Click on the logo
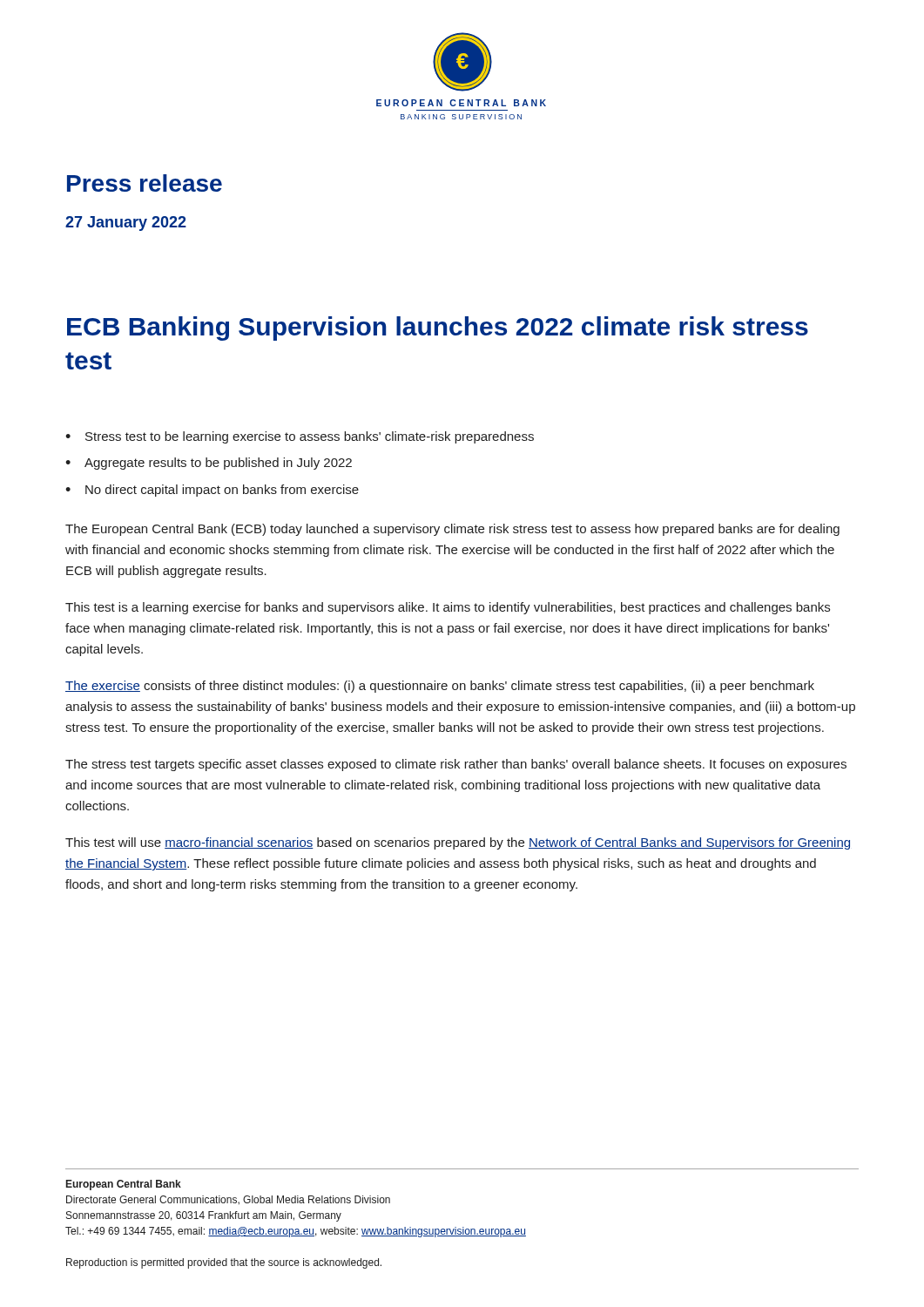The height and width of the screenshot is (1307, 924). coord(462,77)
